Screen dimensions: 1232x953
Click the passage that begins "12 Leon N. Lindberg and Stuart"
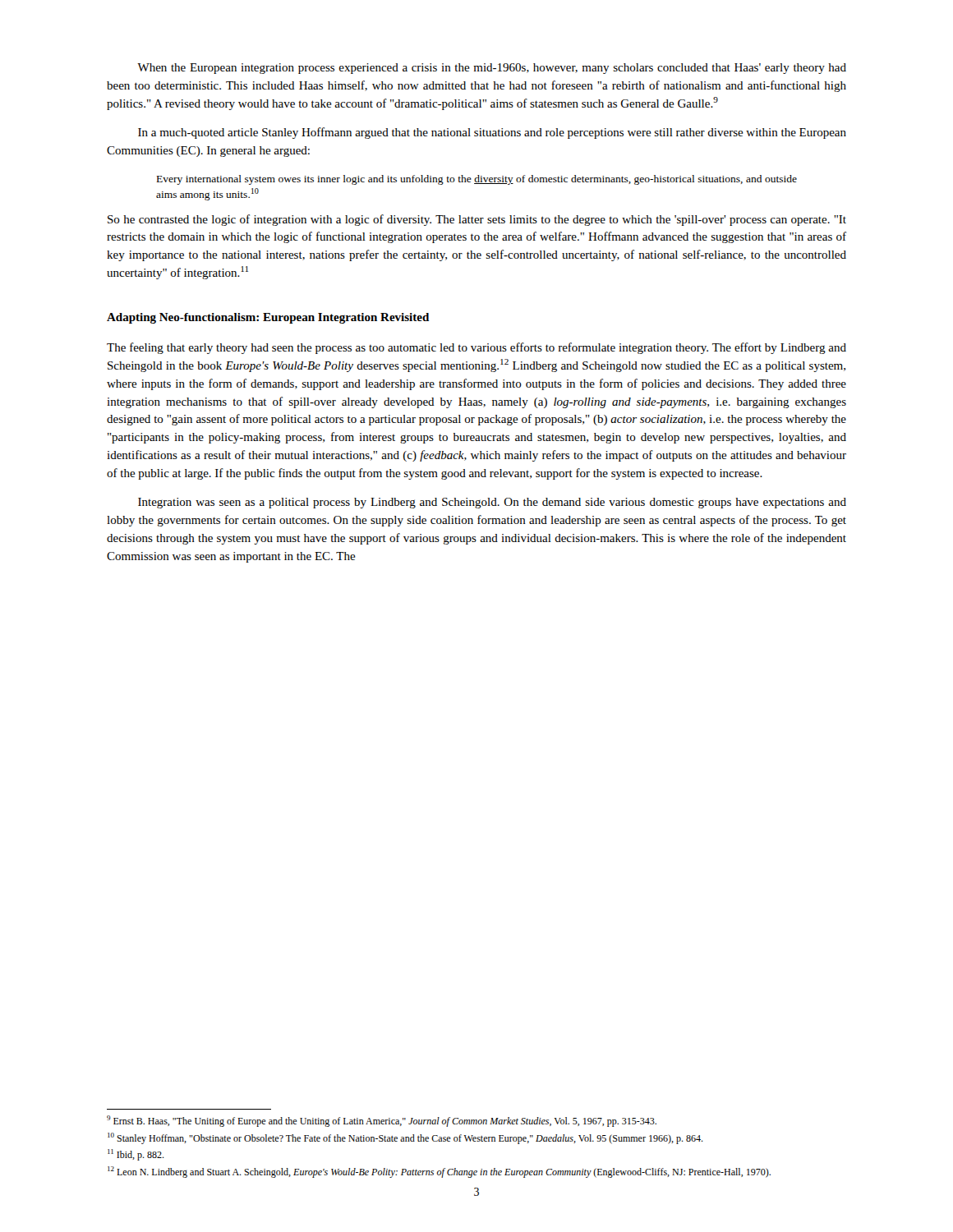[x=439, y=1172]
